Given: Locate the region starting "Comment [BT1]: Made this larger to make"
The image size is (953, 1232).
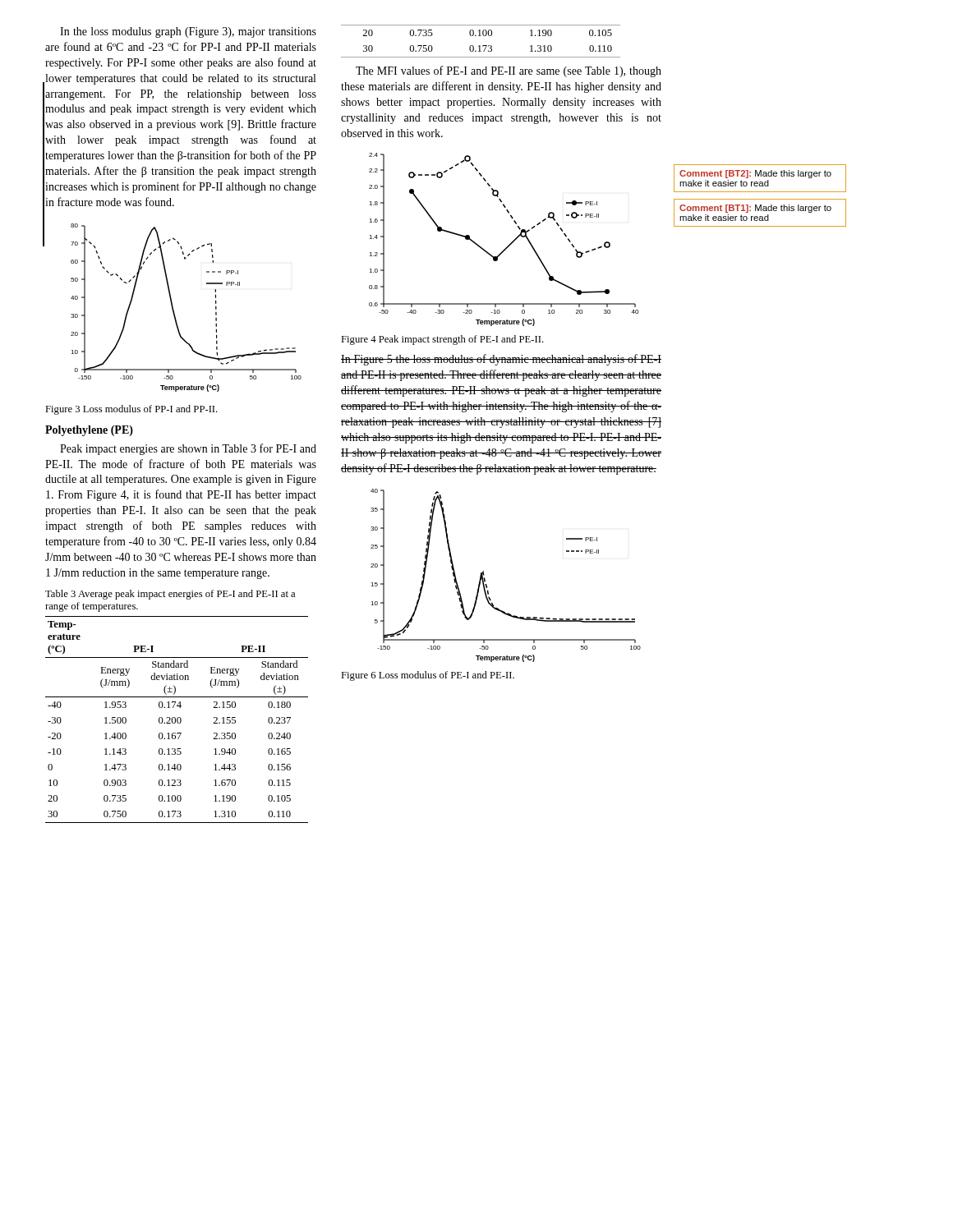Looking at the screenshot, I should (x=760, y=213).
